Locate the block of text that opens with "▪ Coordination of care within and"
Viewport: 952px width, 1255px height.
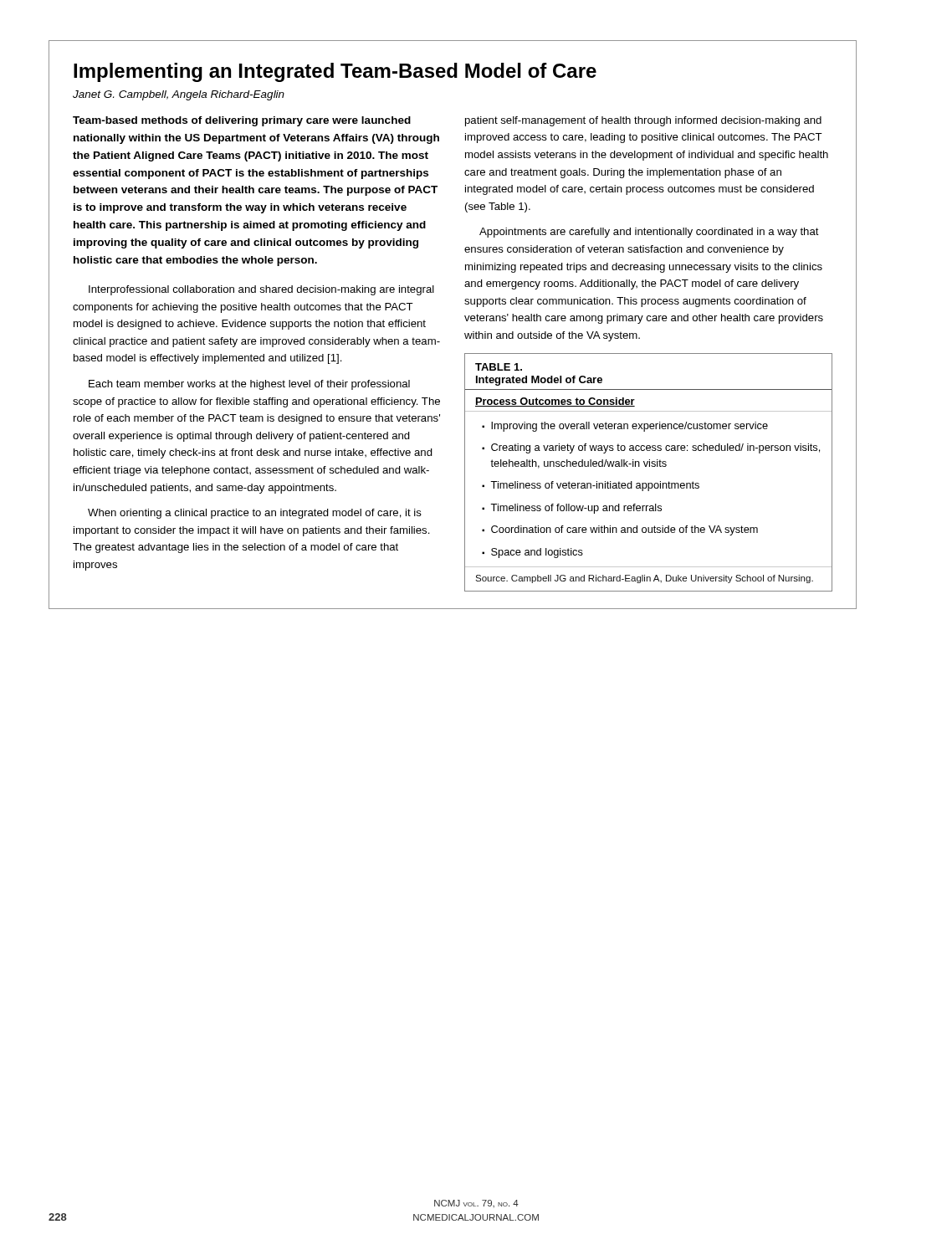pos(620,530)
